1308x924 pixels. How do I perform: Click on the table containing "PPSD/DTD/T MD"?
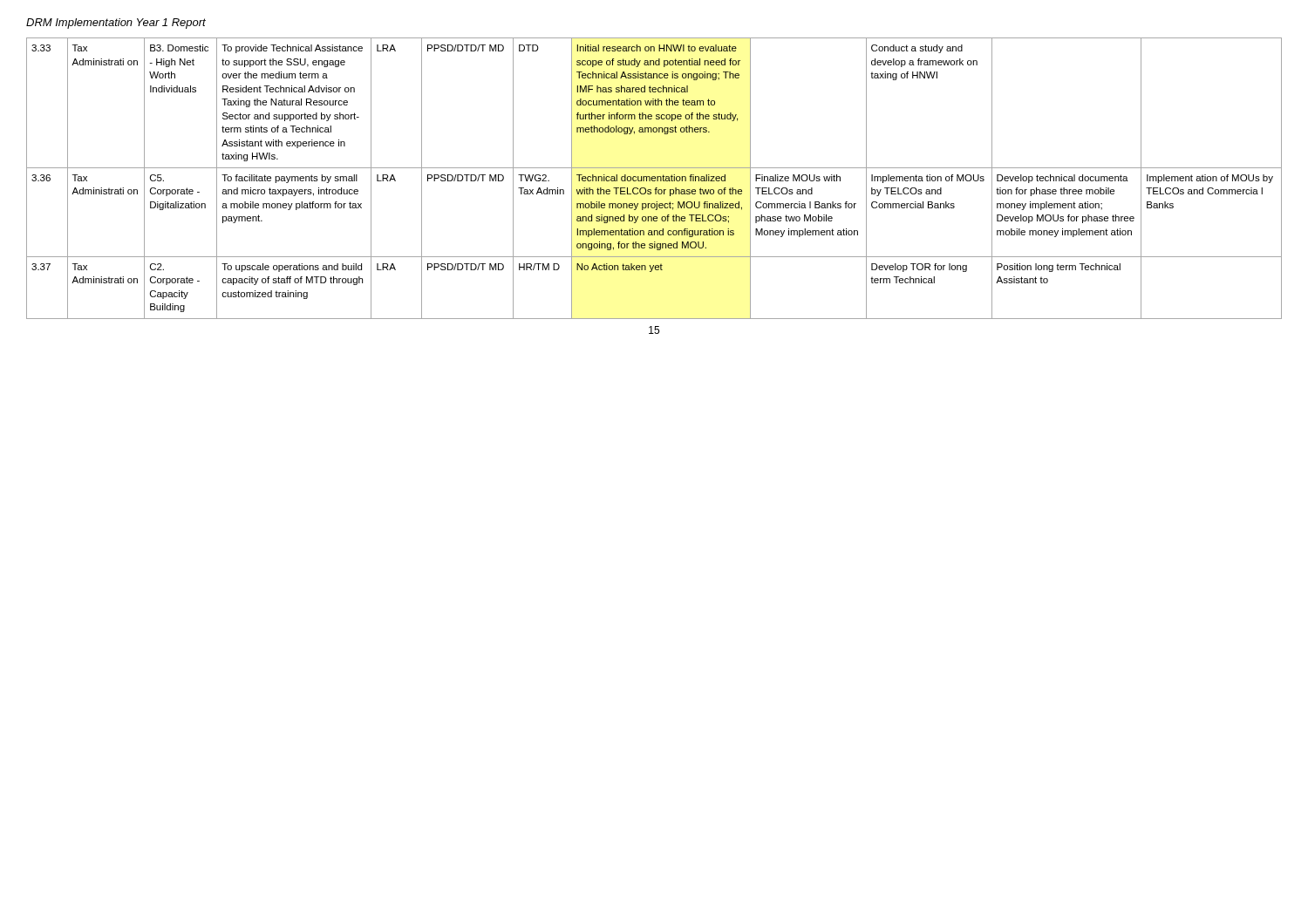(x=654, y=178)
